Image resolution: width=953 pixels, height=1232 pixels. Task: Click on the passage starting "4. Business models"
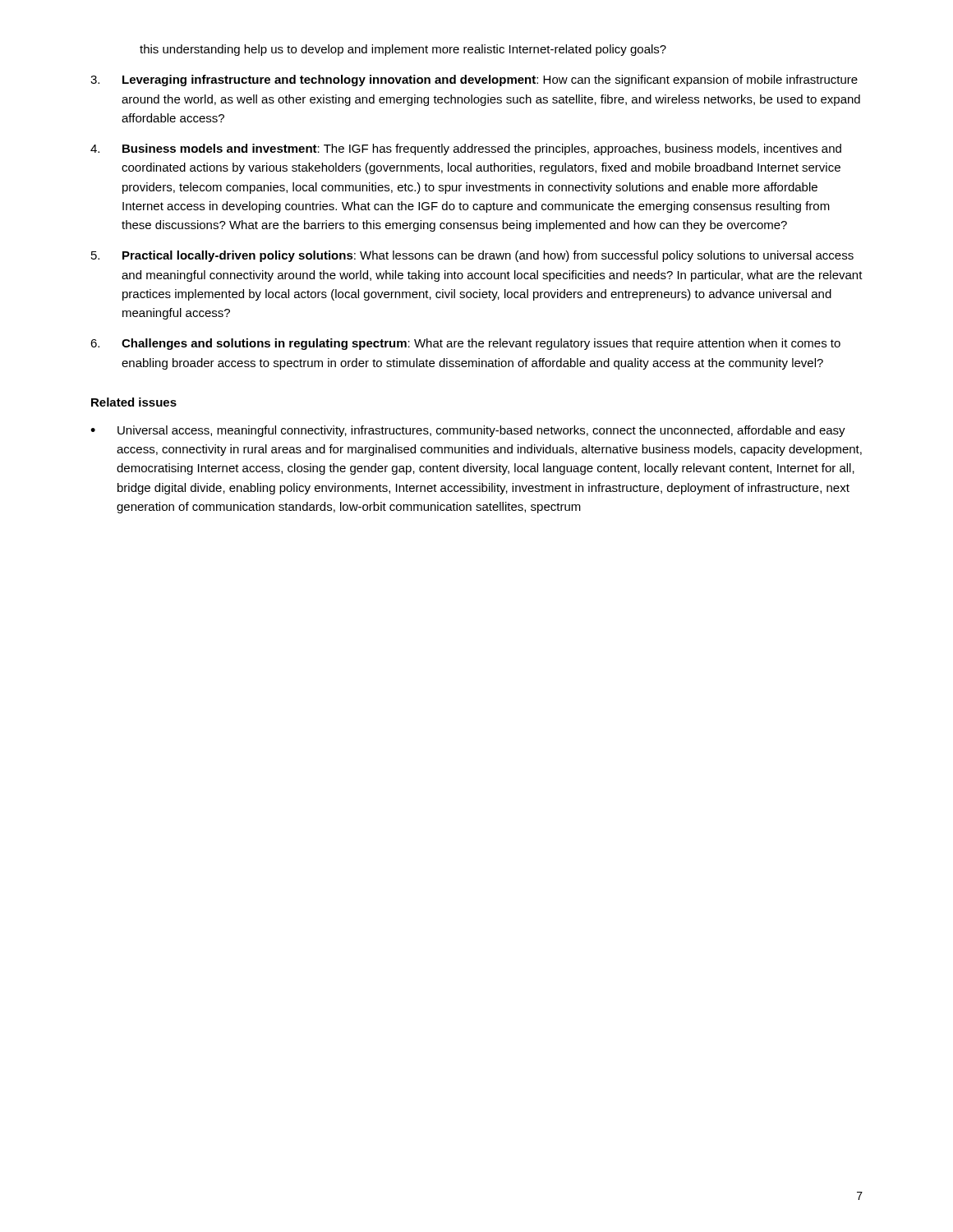[x=476, y=187]
